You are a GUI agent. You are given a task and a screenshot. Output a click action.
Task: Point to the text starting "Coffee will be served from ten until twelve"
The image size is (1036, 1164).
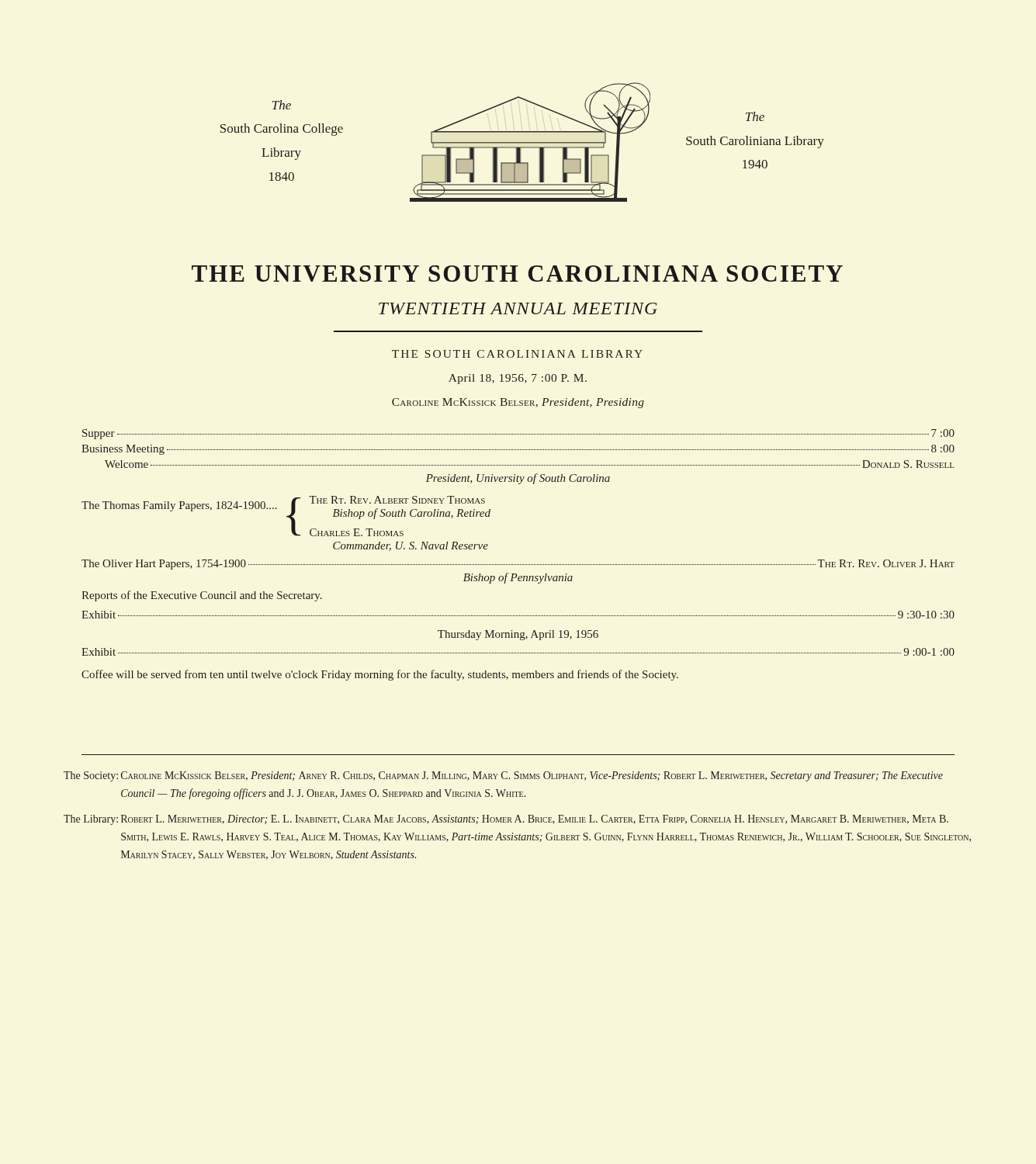[x=380, y=674]
